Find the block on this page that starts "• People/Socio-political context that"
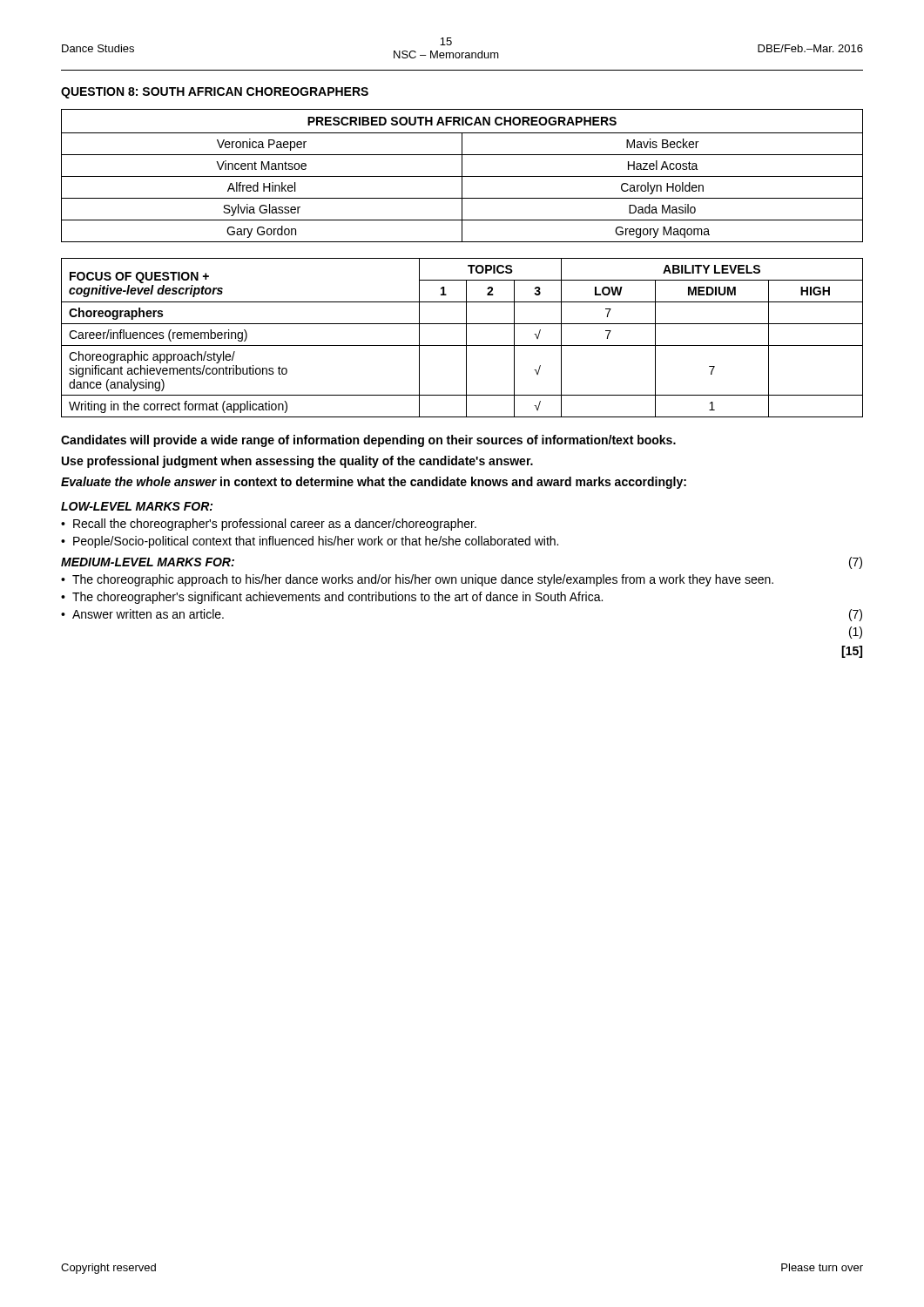The height and width of the screenshot is (1307, 924). (x=310, y=541)
